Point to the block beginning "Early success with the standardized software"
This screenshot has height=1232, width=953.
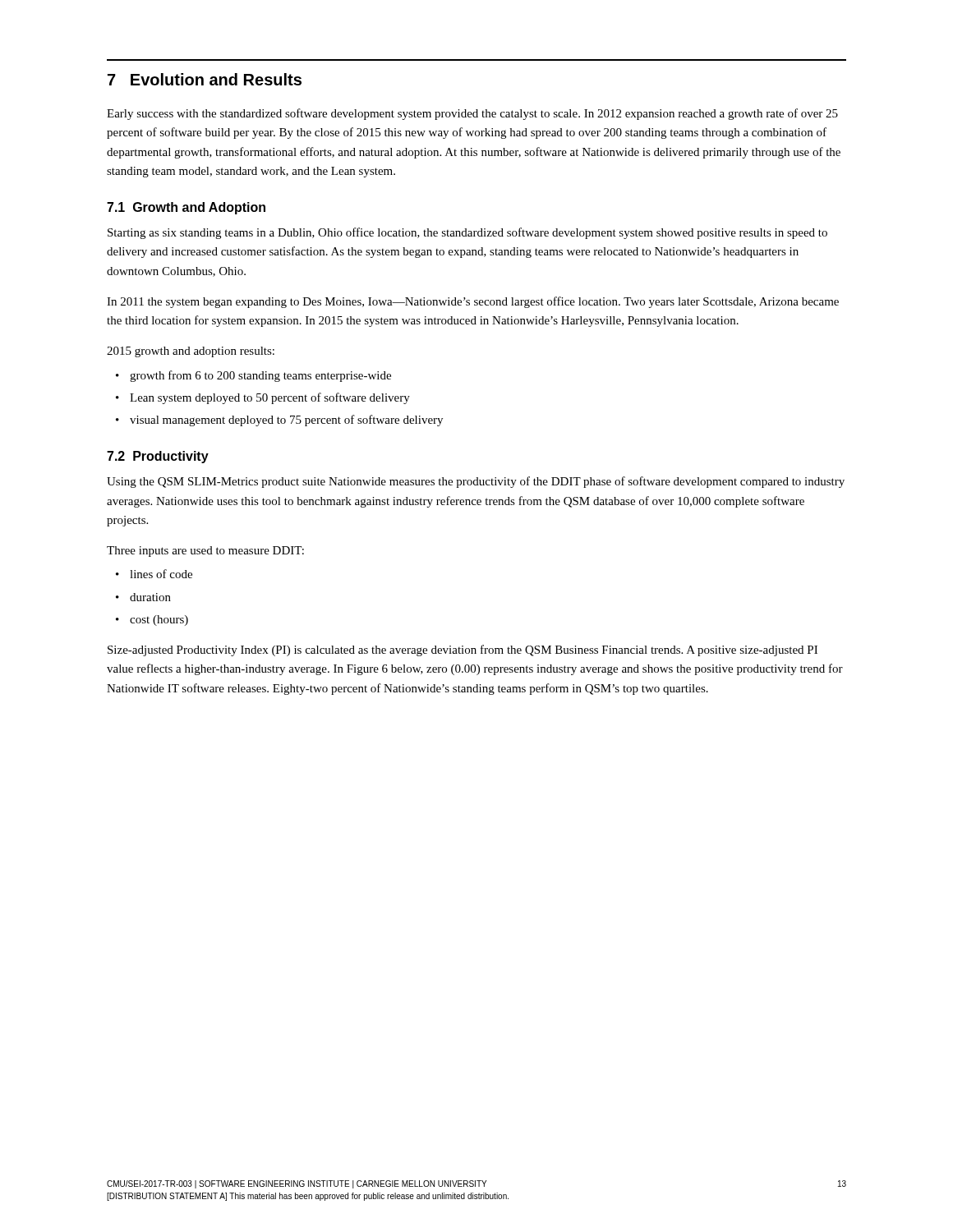coord(474,142)
